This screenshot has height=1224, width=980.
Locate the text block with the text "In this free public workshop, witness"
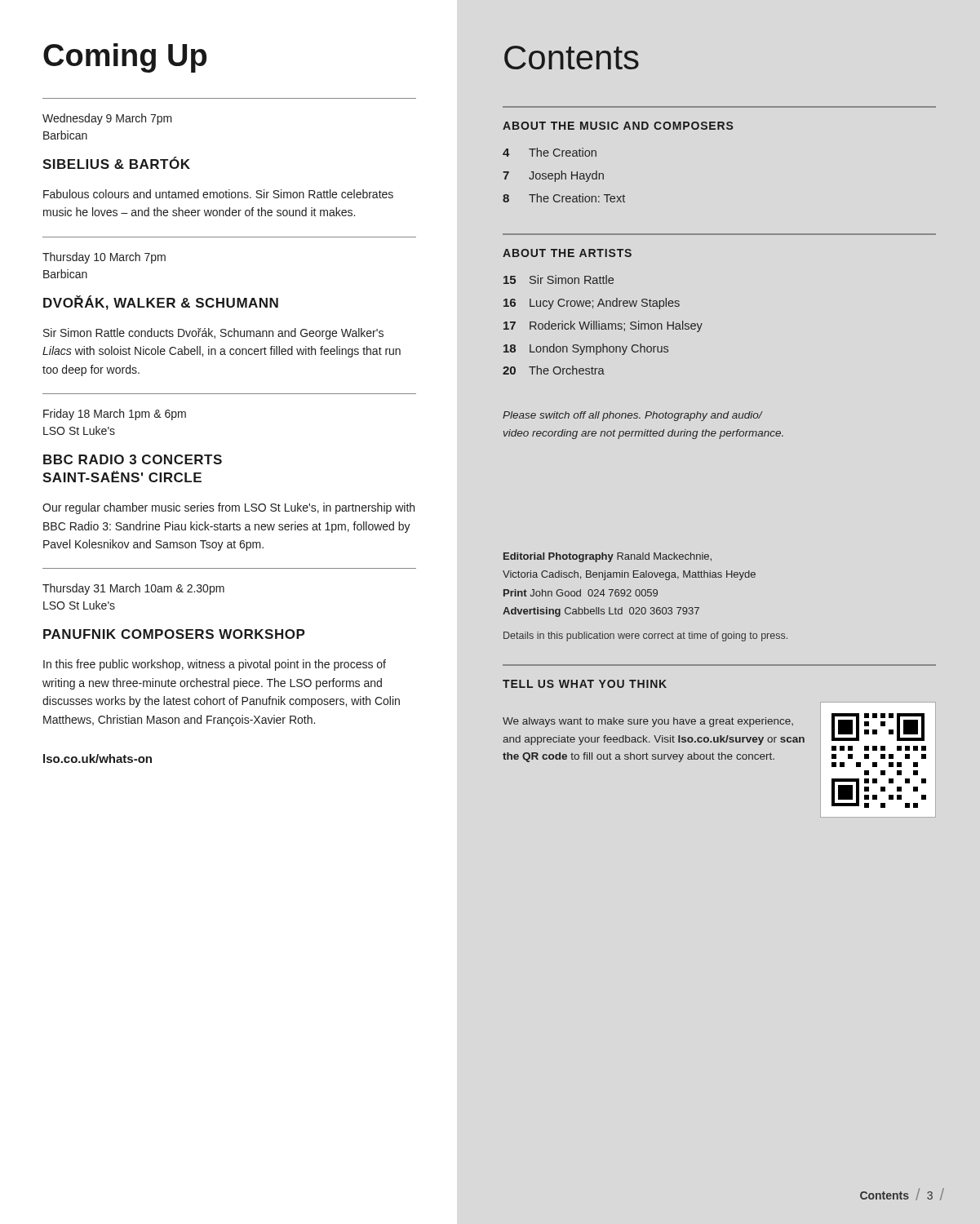point(229,692)
